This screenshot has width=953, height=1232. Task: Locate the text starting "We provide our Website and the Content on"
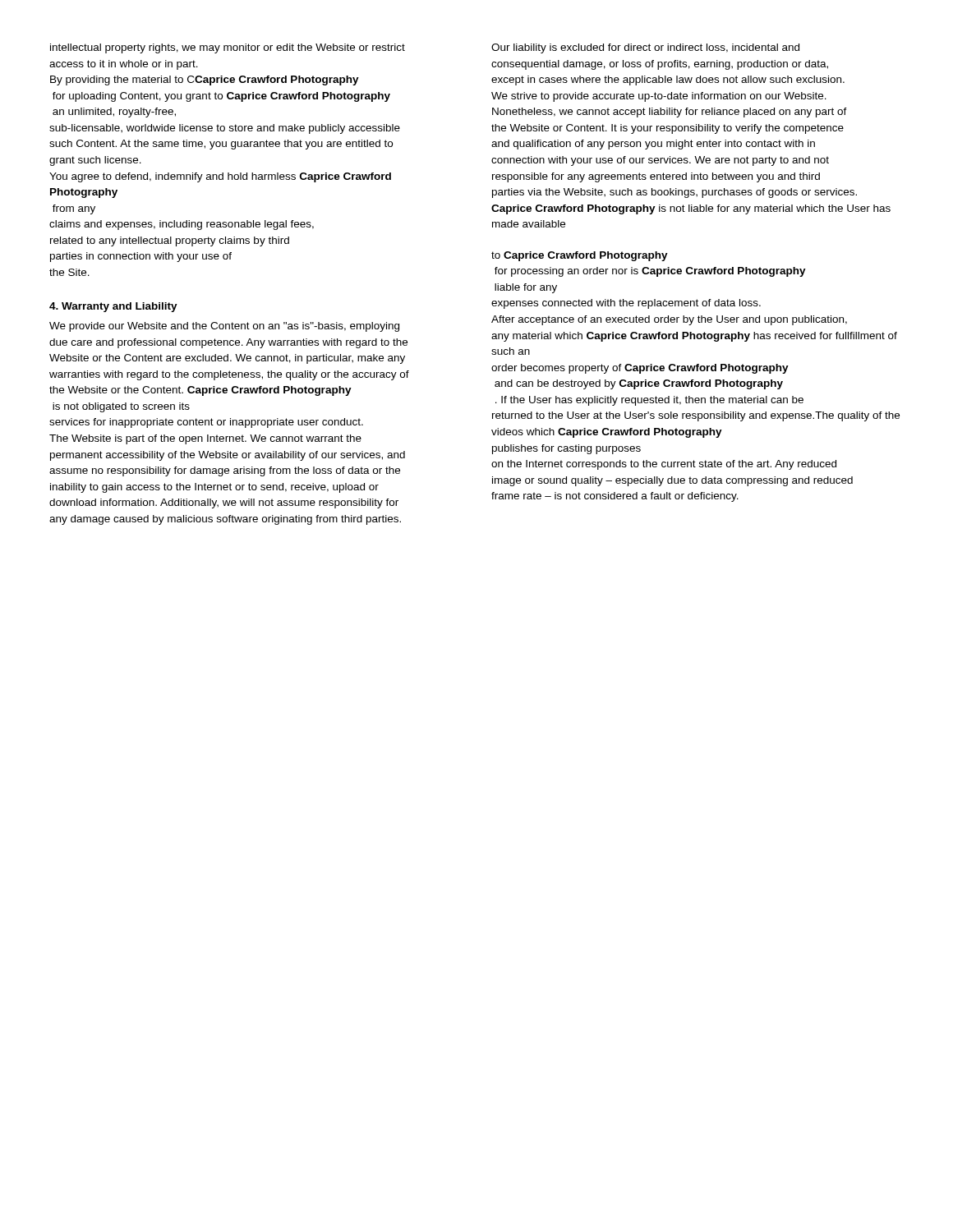tap(229, 422)
